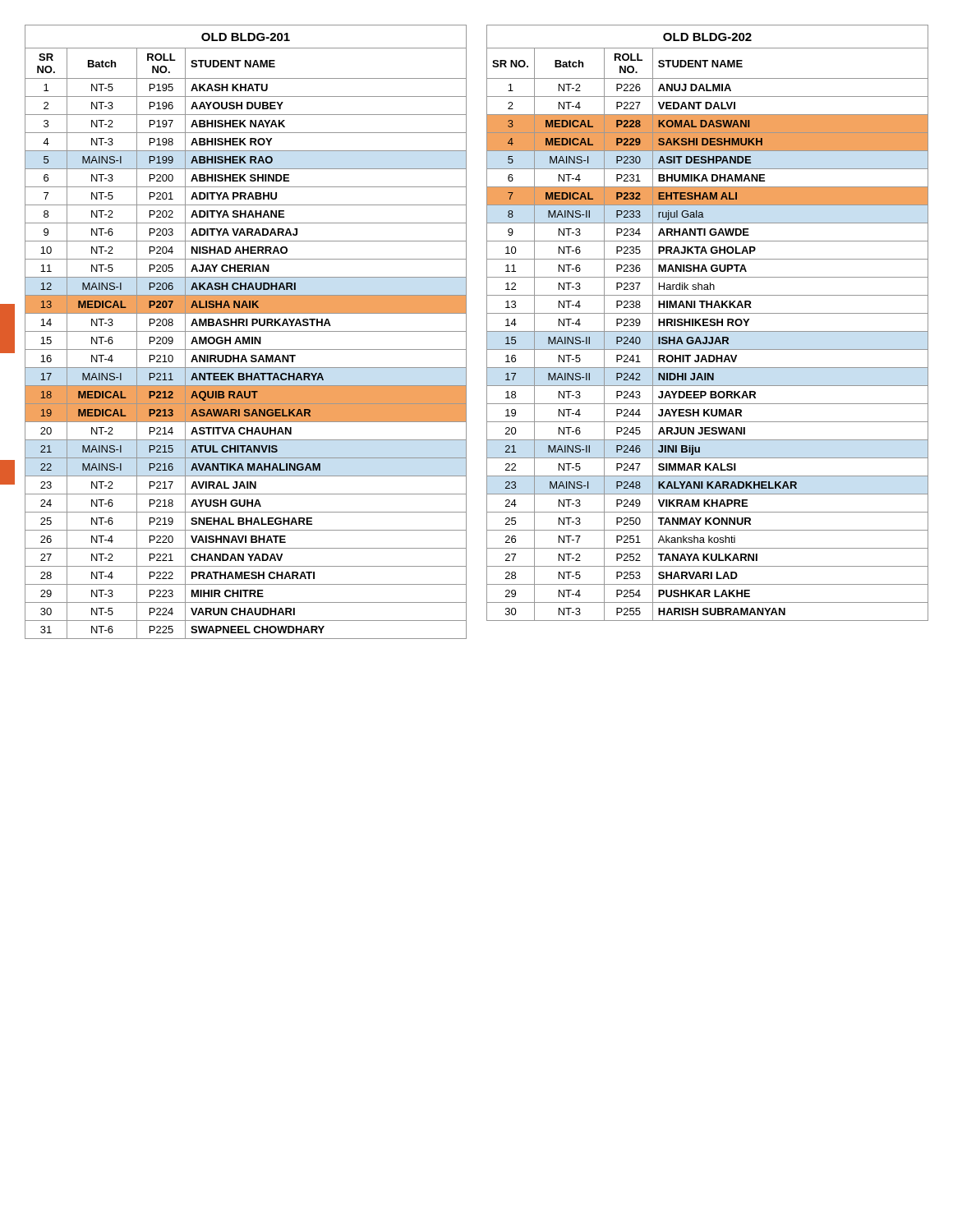Select the table that reads "Akanksha koshti"
Image resolution: width=953 pixels, height=1232 pixels.
point(707,332)
